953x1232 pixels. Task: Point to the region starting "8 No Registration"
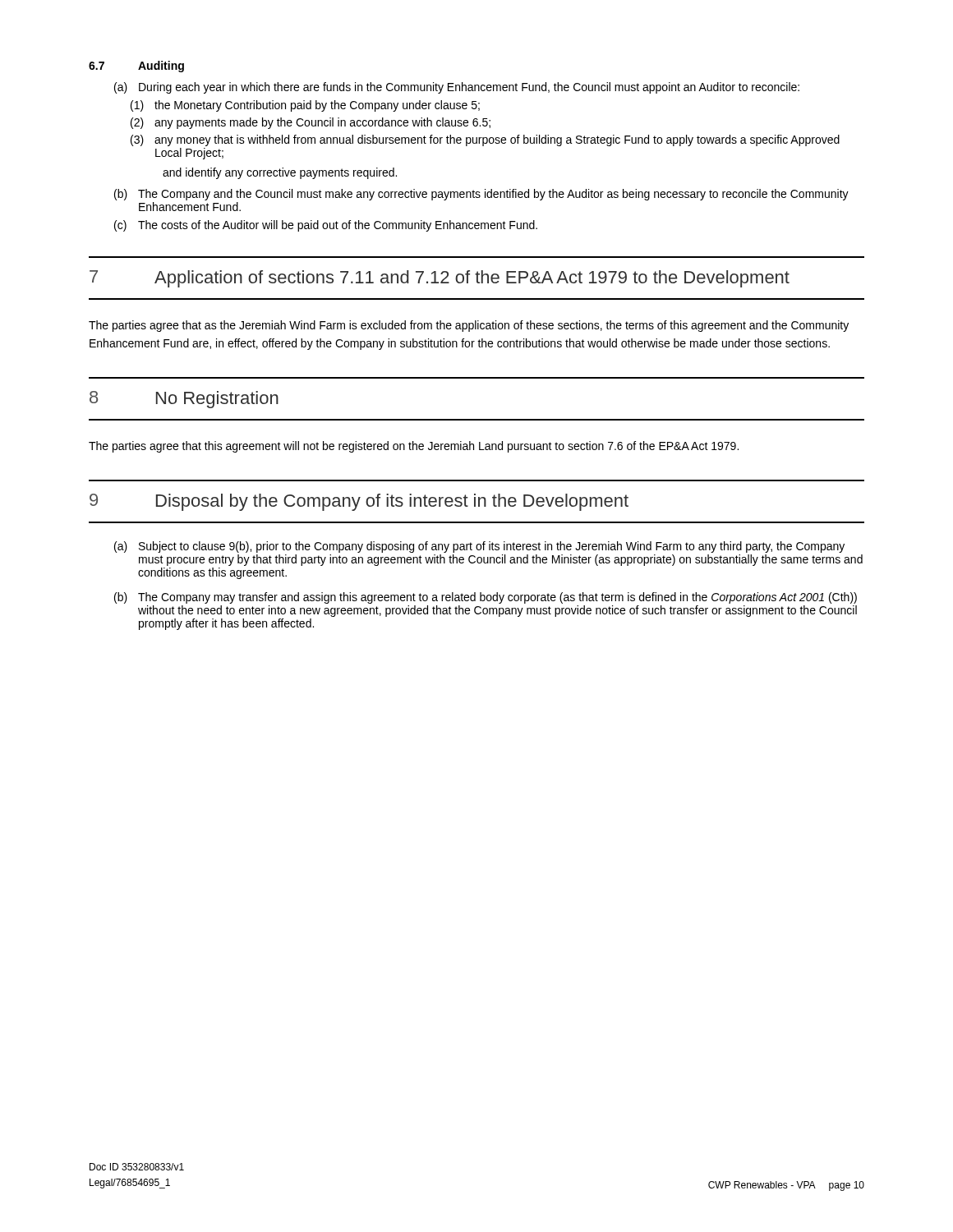184,399
